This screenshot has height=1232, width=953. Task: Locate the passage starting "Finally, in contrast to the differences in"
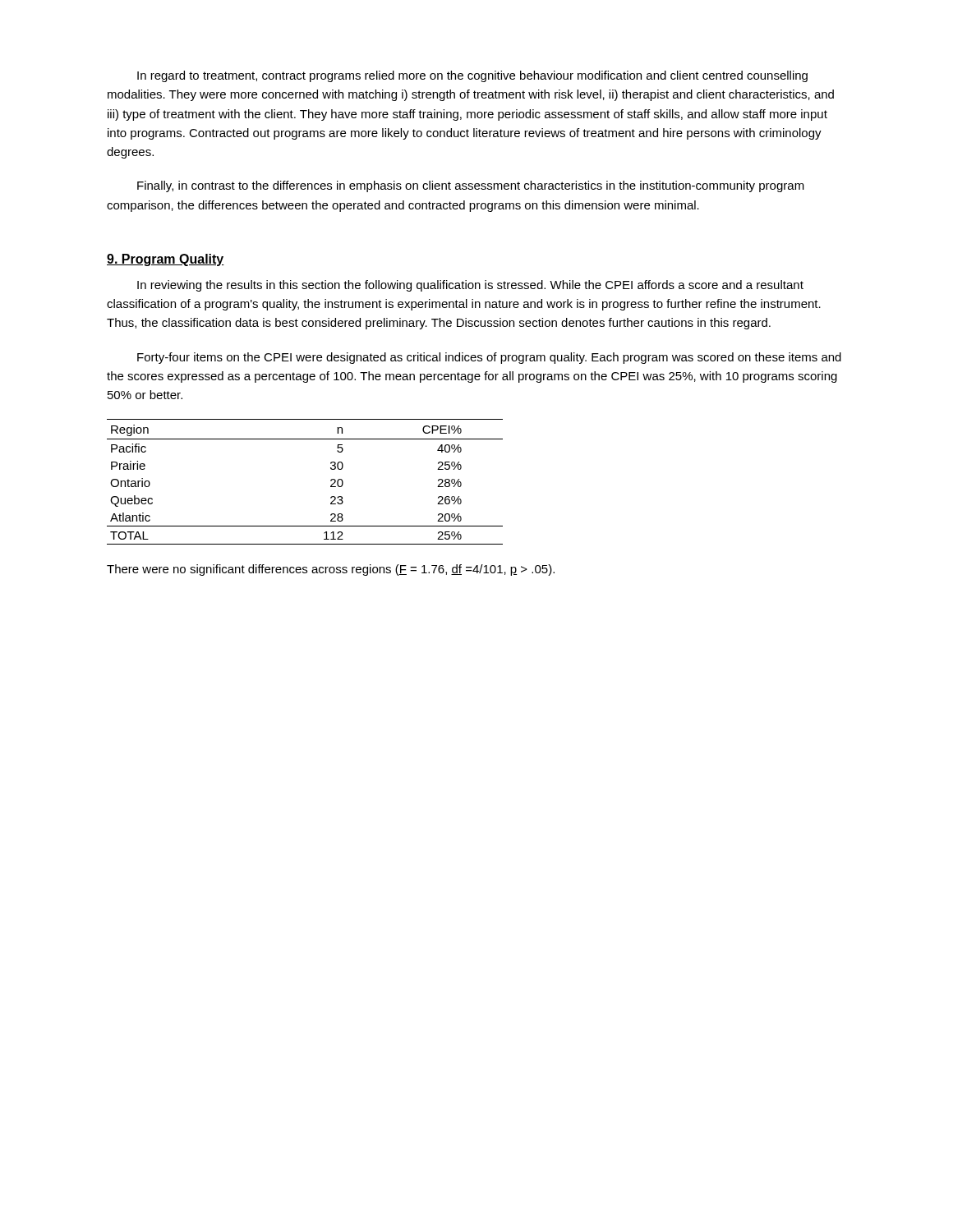coord(476,195)
